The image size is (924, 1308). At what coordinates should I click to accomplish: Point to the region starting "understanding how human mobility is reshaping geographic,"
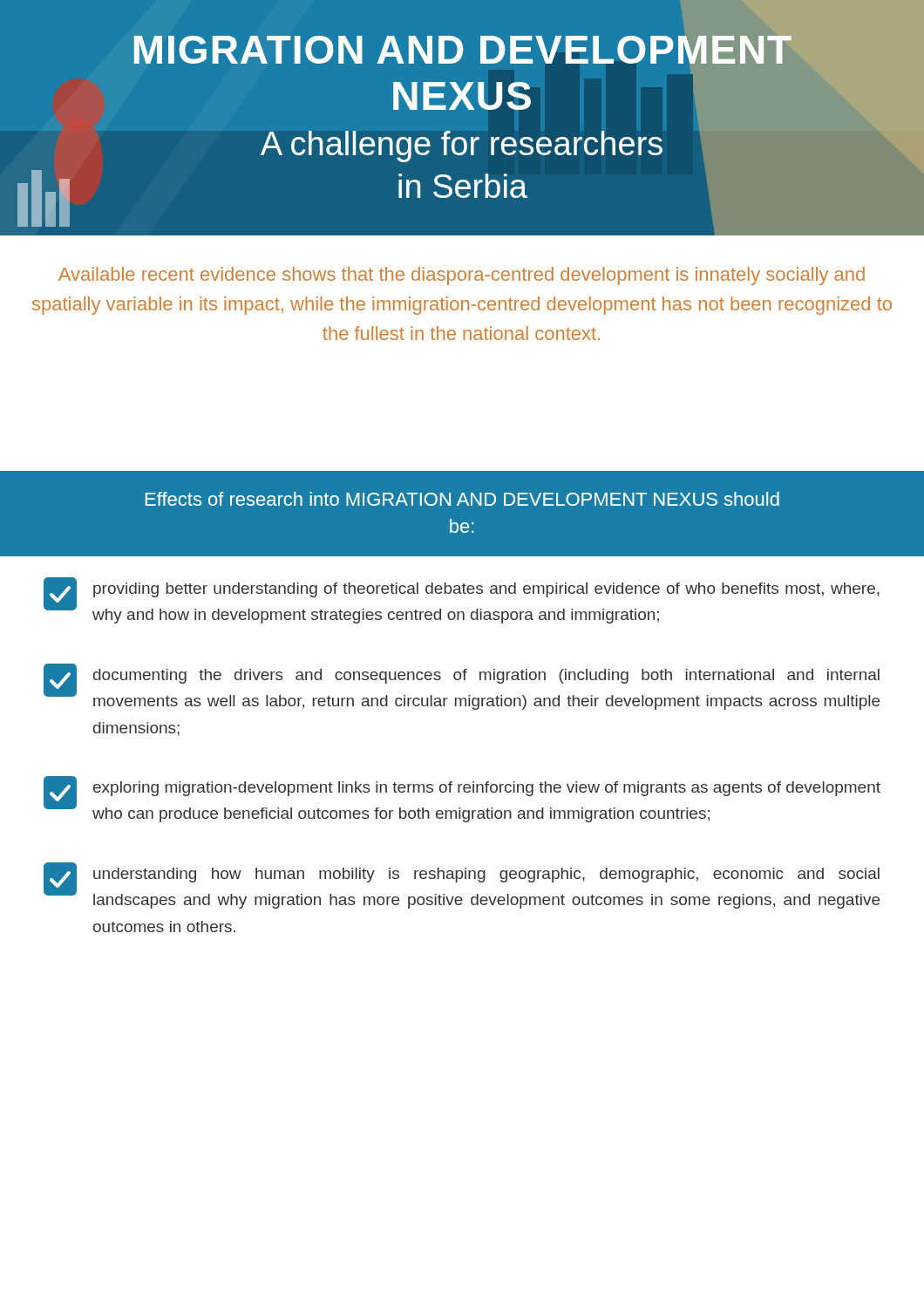coord(462,900)
